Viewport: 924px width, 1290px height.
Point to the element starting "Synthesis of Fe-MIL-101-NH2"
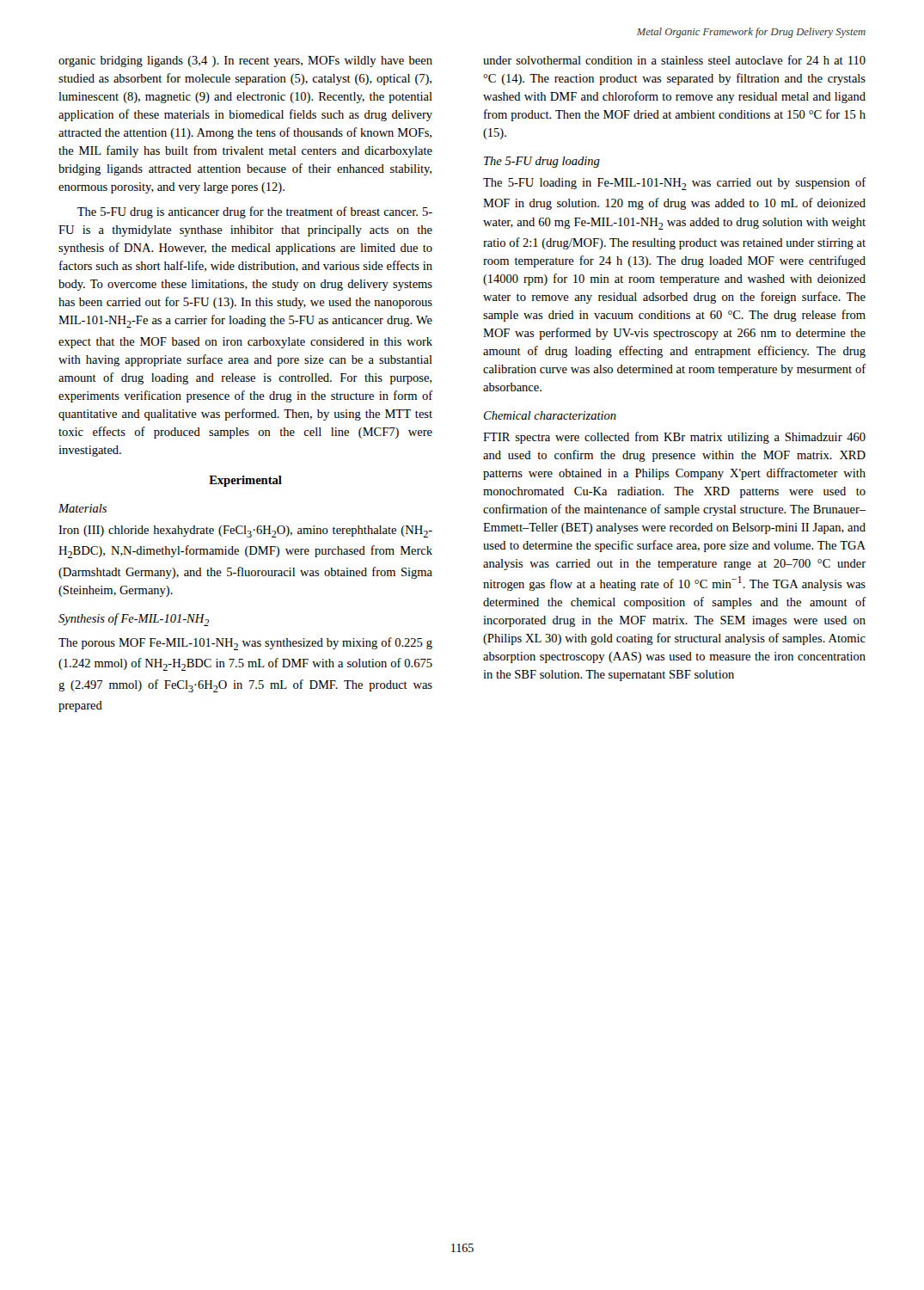[x=134, y=620]
